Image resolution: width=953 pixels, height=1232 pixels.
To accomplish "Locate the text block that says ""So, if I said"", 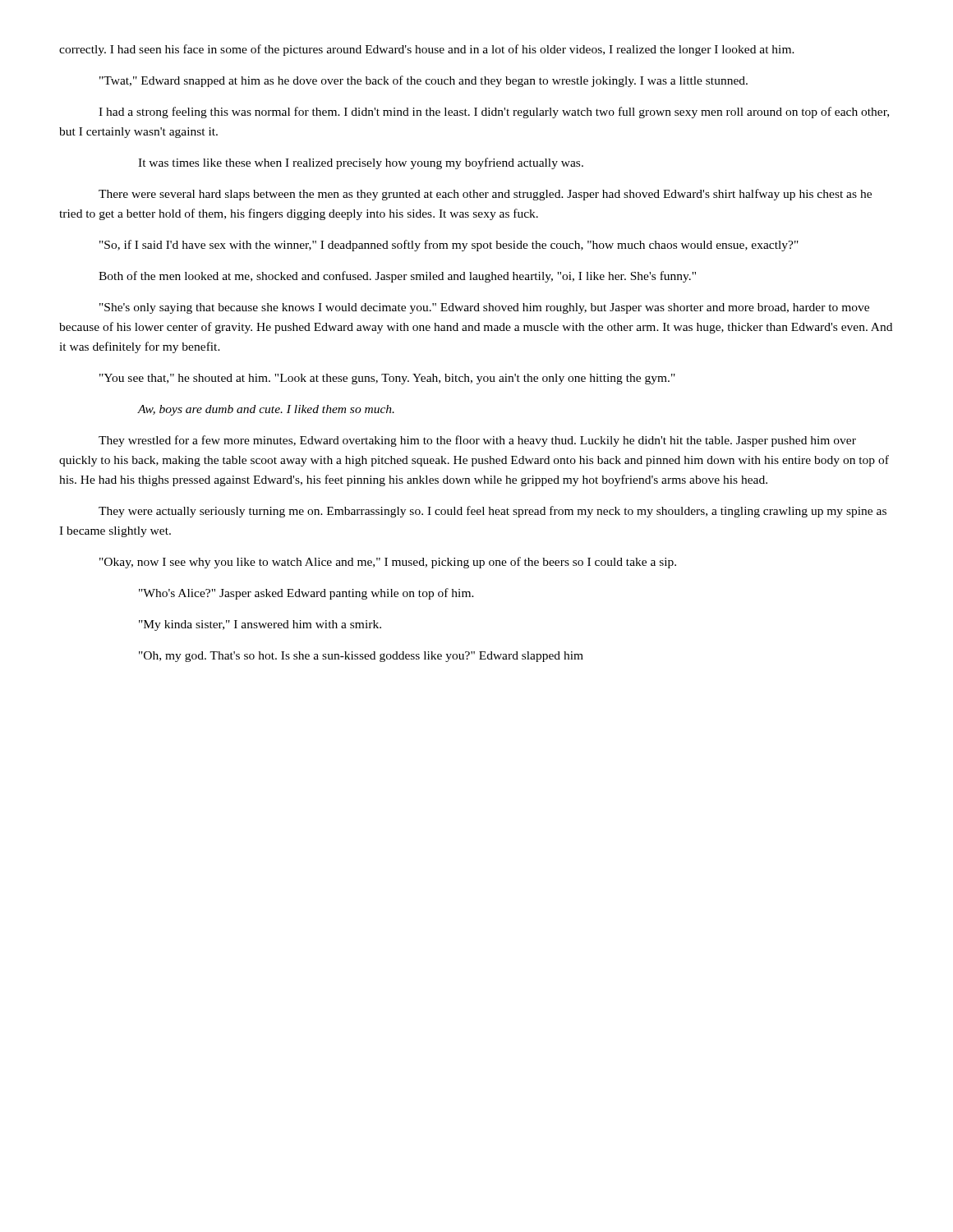I will [476, 245].
